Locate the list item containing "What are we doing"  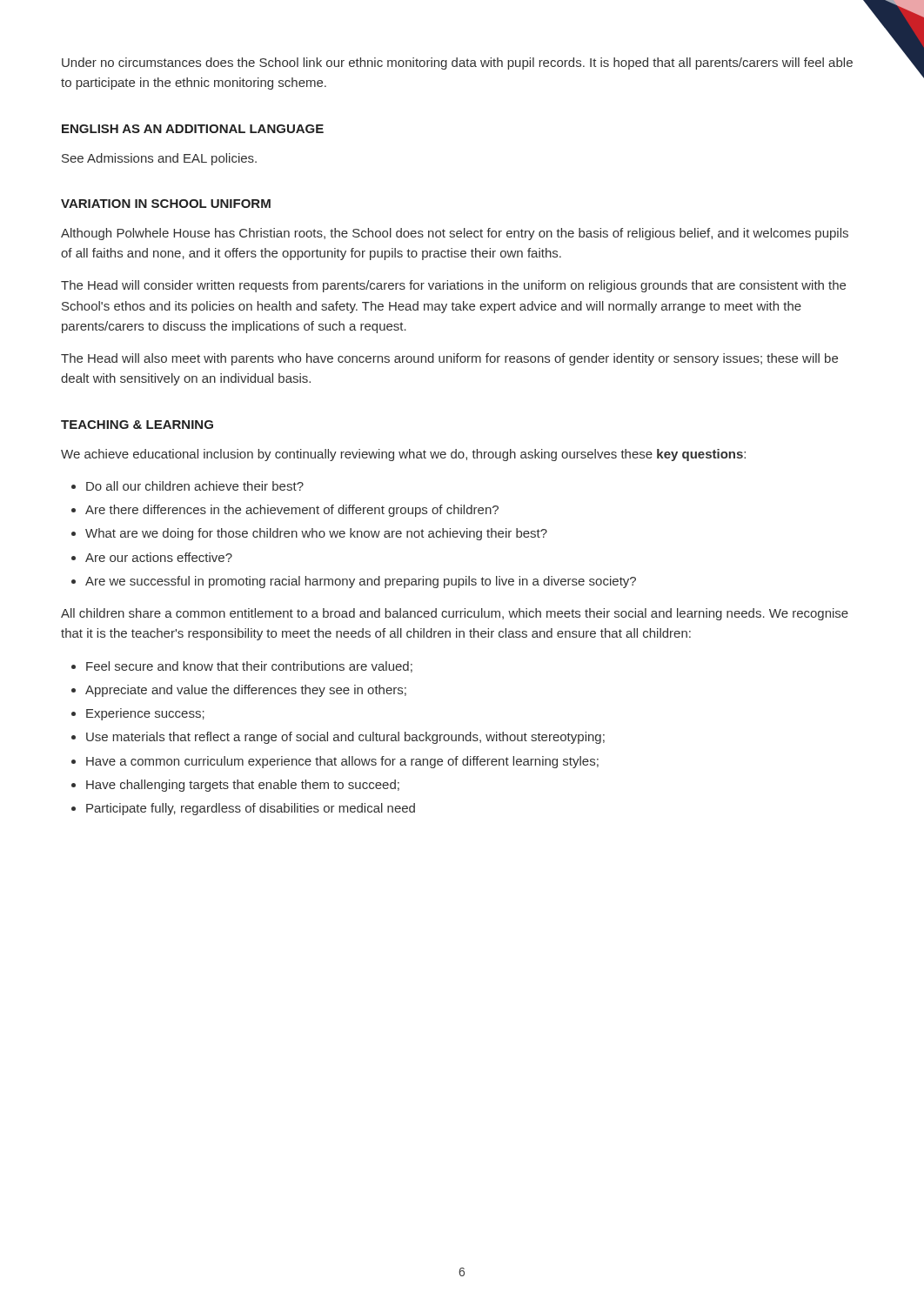pos(316,533)
